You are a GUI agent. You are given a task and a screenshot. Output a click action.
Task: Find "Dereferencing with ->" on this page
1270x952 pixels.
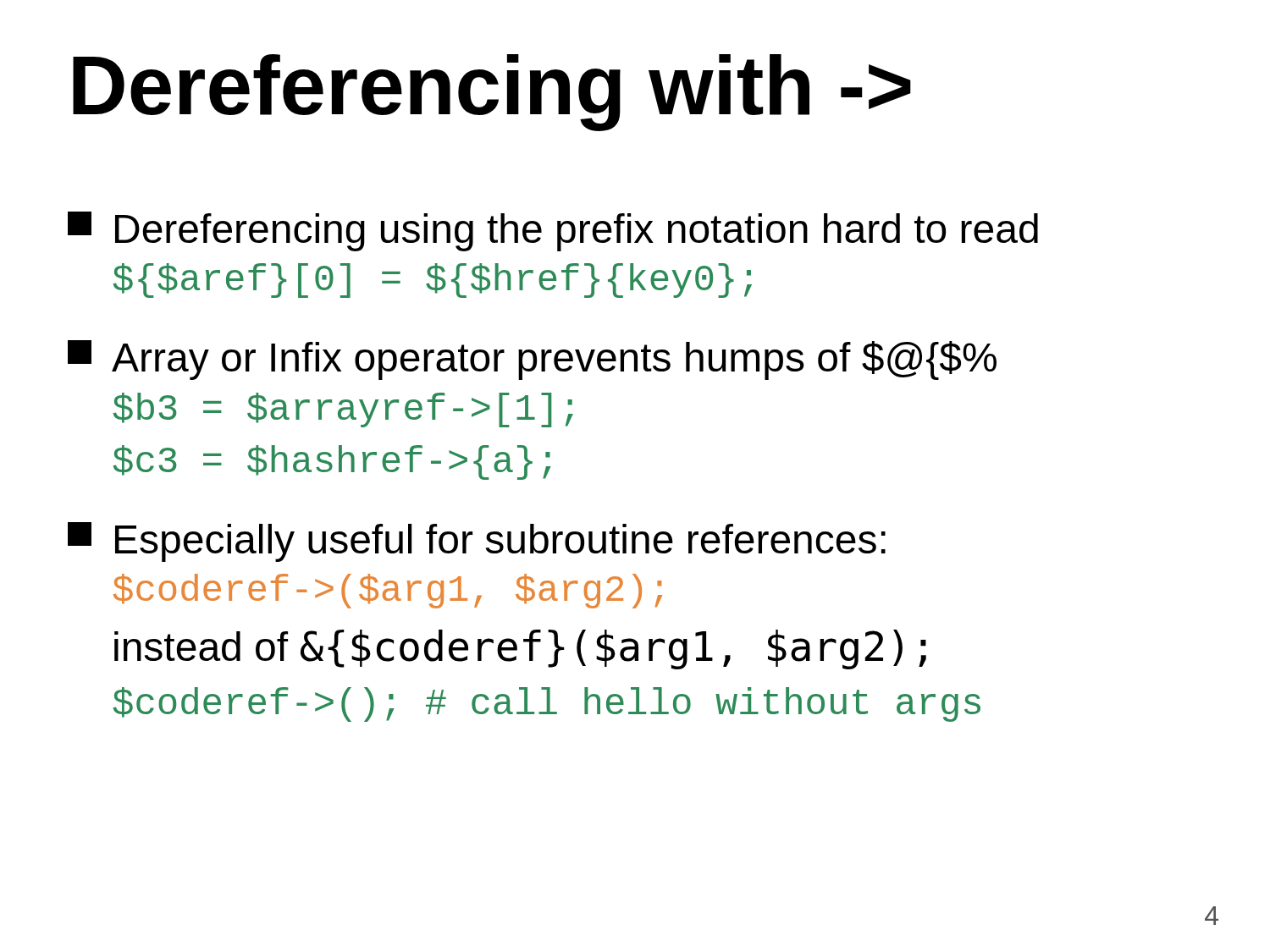click(491, 86)
